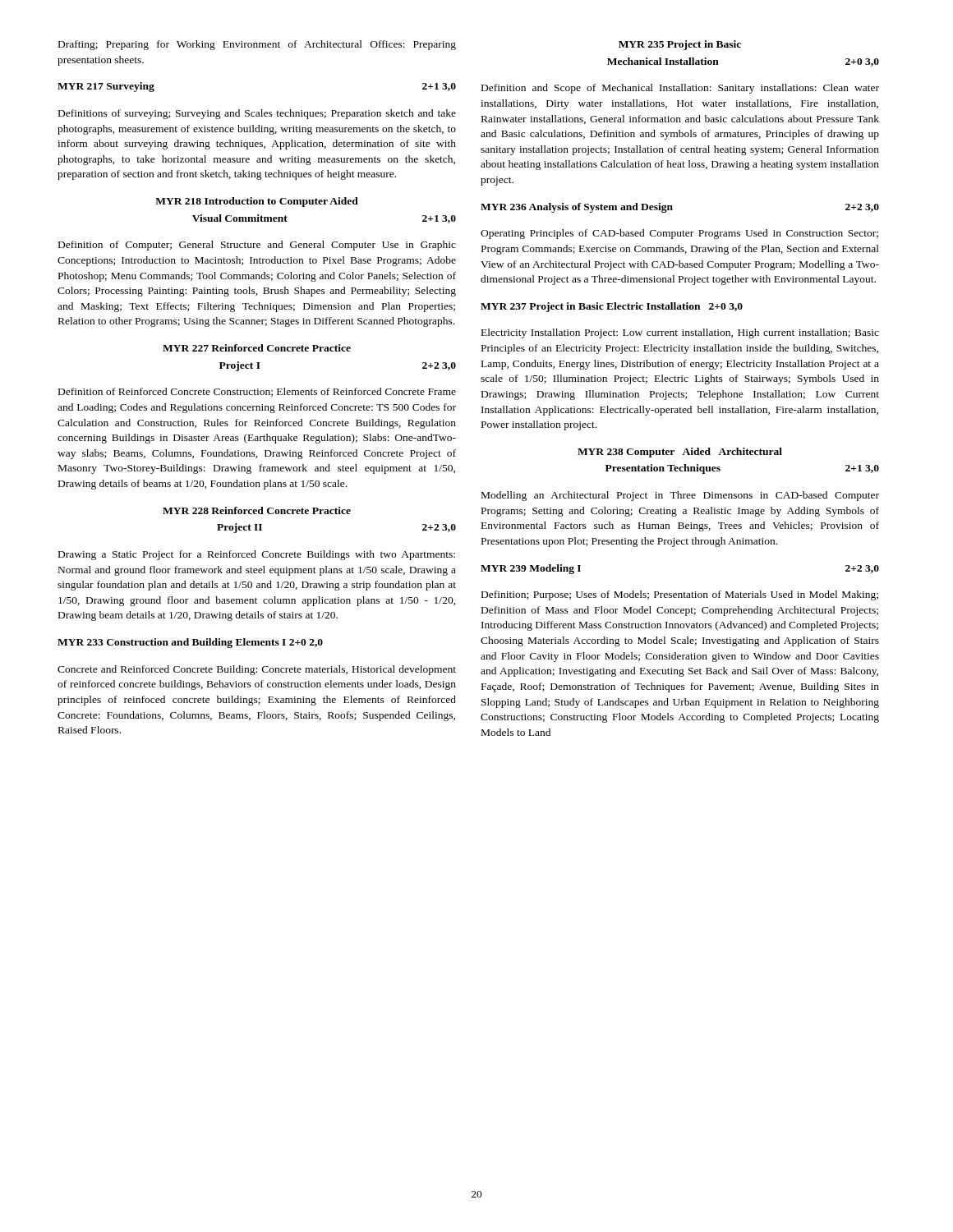Click on the element starting "Modelling an Architectural Project in Three"
Screen dimensions: 1232x953
pyautogui.click(x=680, y=518)
